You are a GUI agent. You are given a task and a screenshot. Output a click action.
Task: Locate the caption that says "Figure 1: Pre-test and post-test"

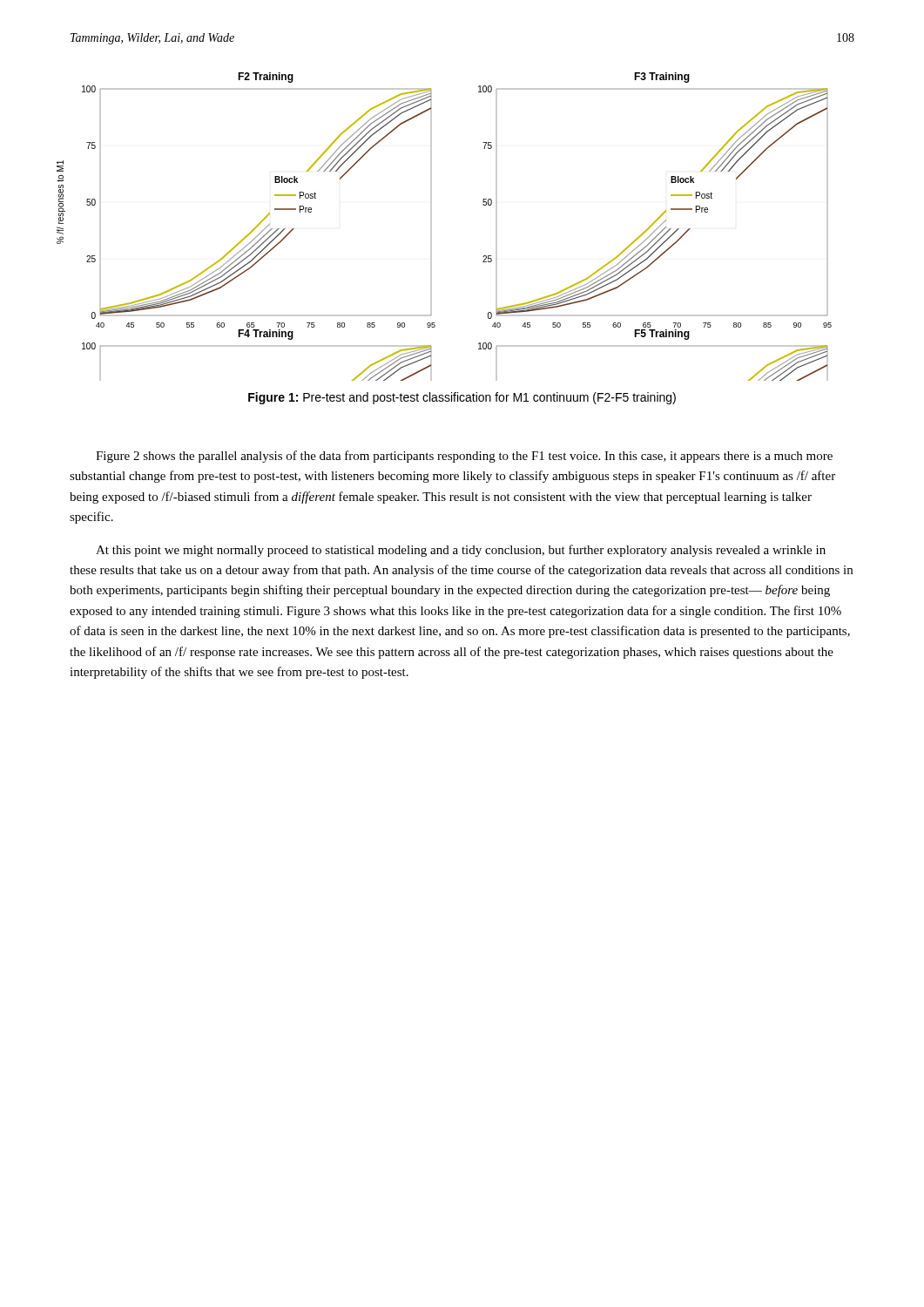pos(462,397)
